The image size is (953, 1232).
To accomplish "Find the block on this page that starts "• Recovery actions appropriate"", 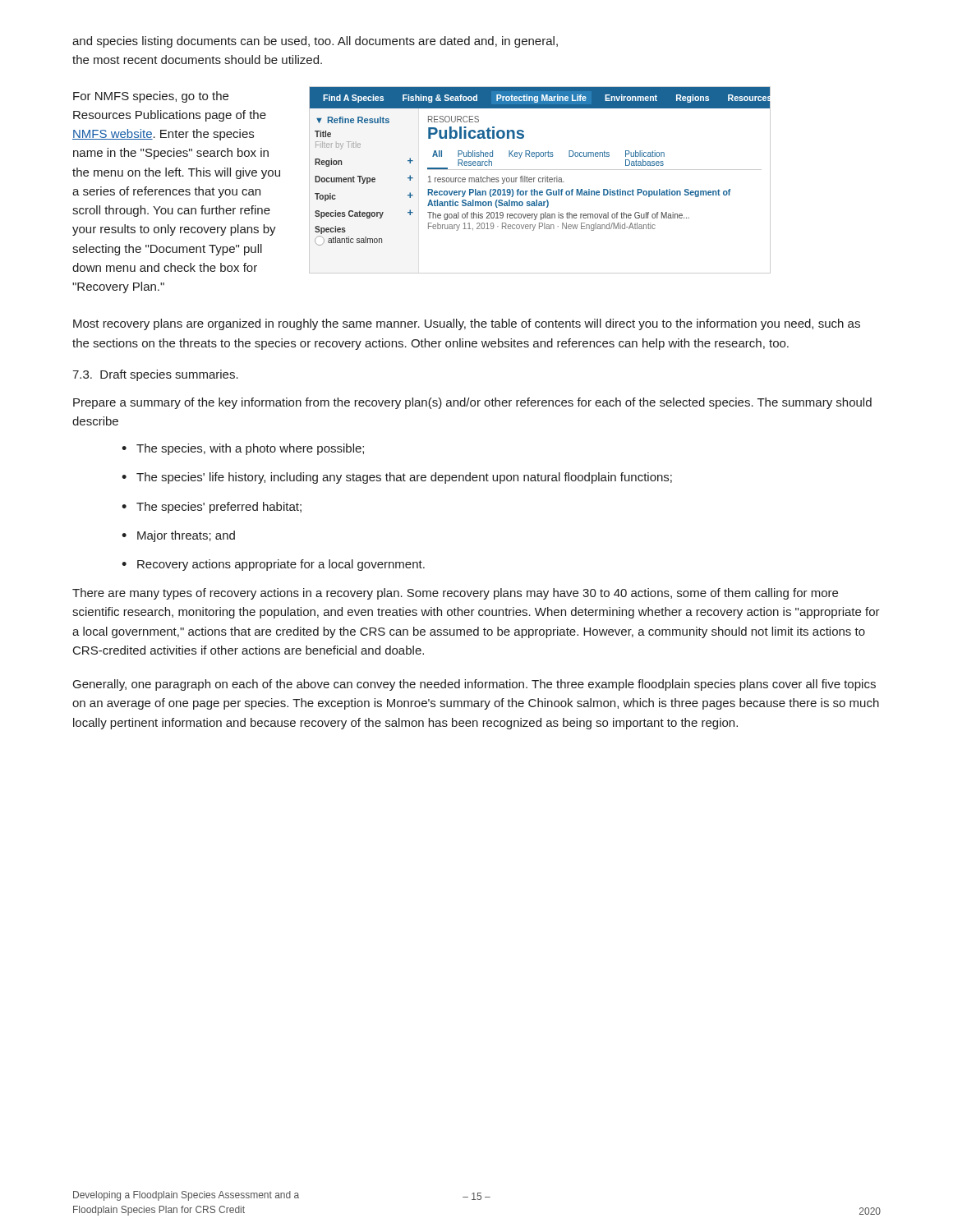I will (x=274, y=565).
